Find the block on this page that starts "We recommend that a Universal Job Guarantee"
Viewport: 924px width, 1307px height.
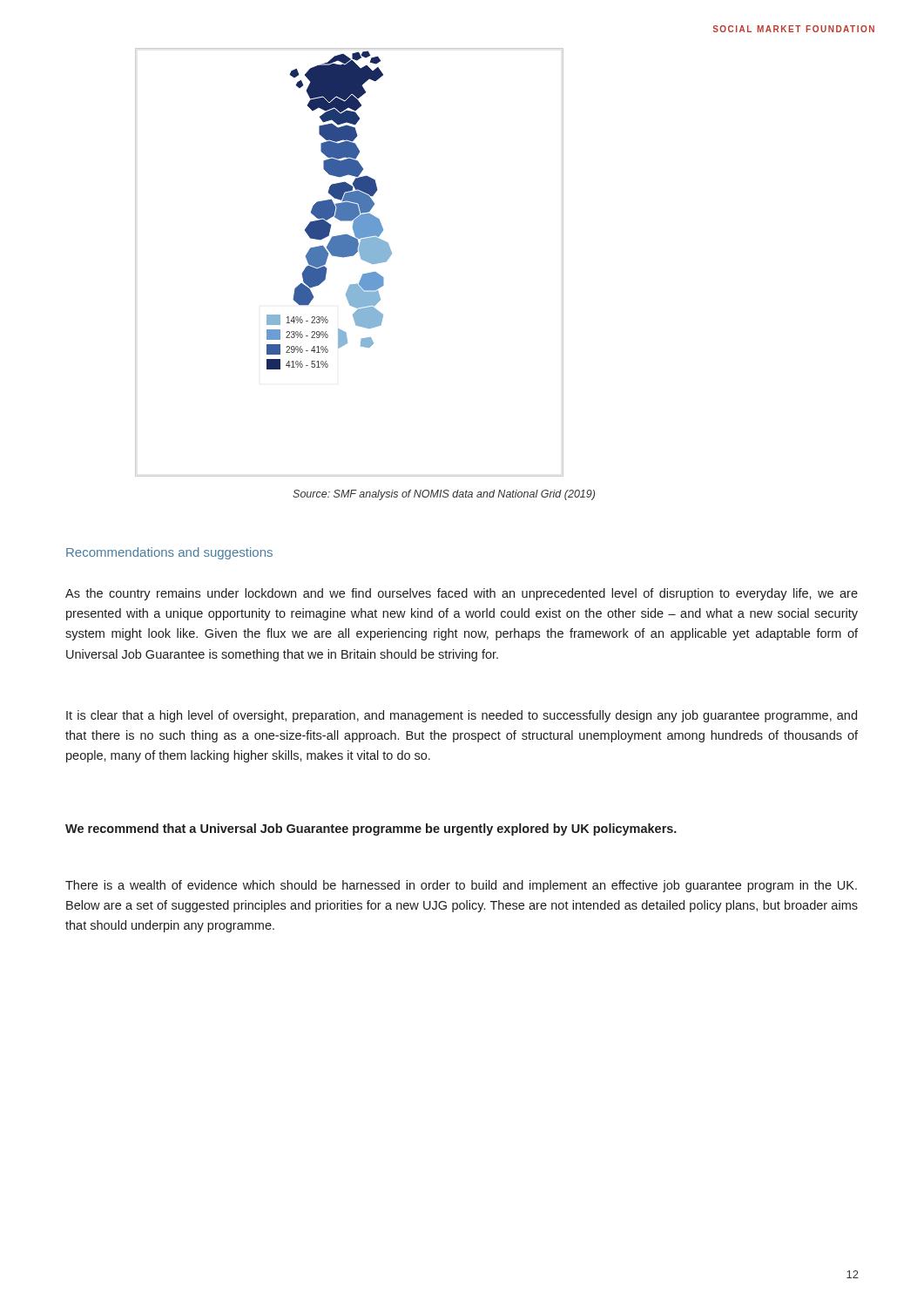[371, 829]
